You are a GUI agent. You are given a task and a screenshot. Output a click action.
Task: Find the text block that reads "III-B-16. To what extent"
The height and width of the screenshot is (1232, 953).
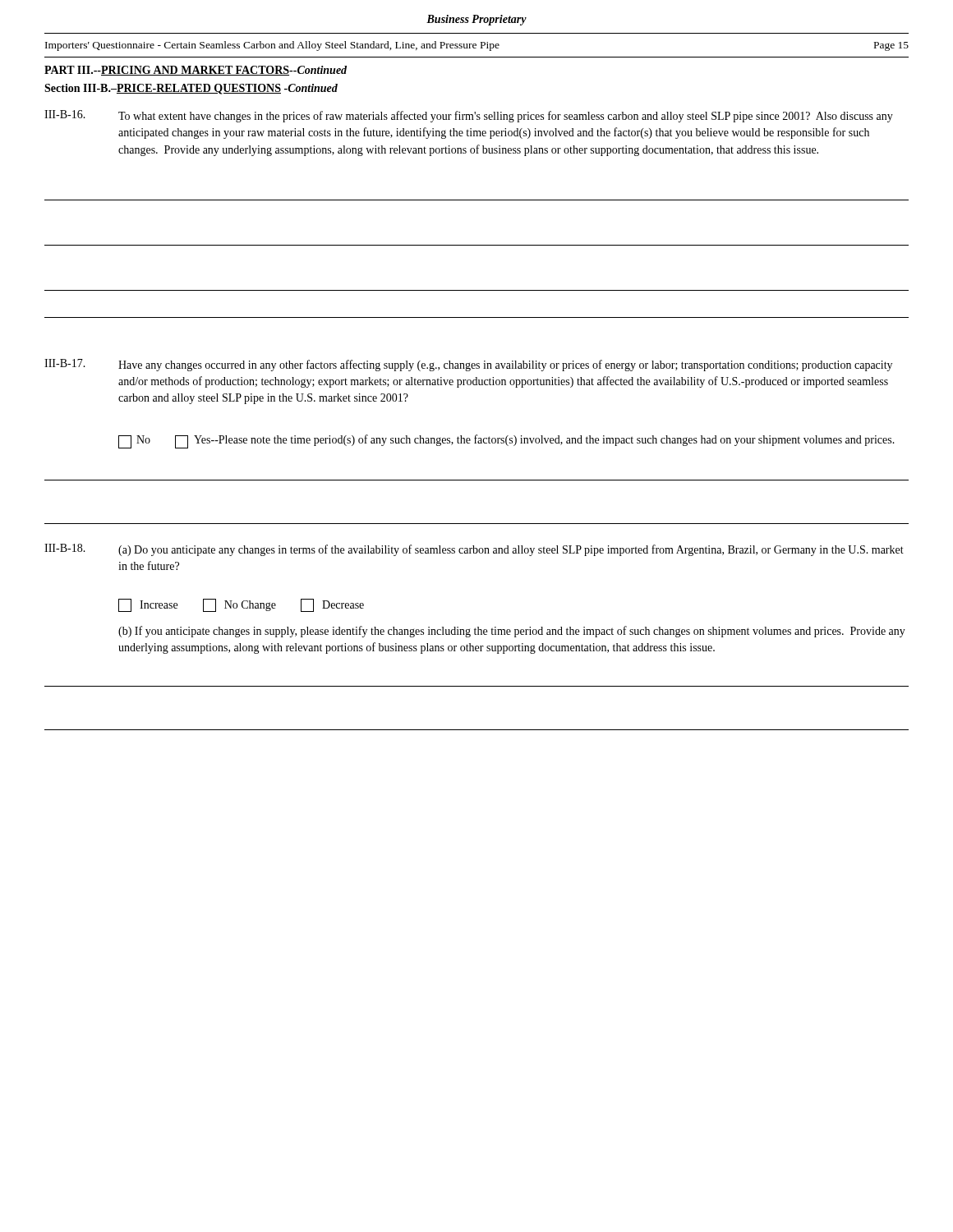pos(476,133)
